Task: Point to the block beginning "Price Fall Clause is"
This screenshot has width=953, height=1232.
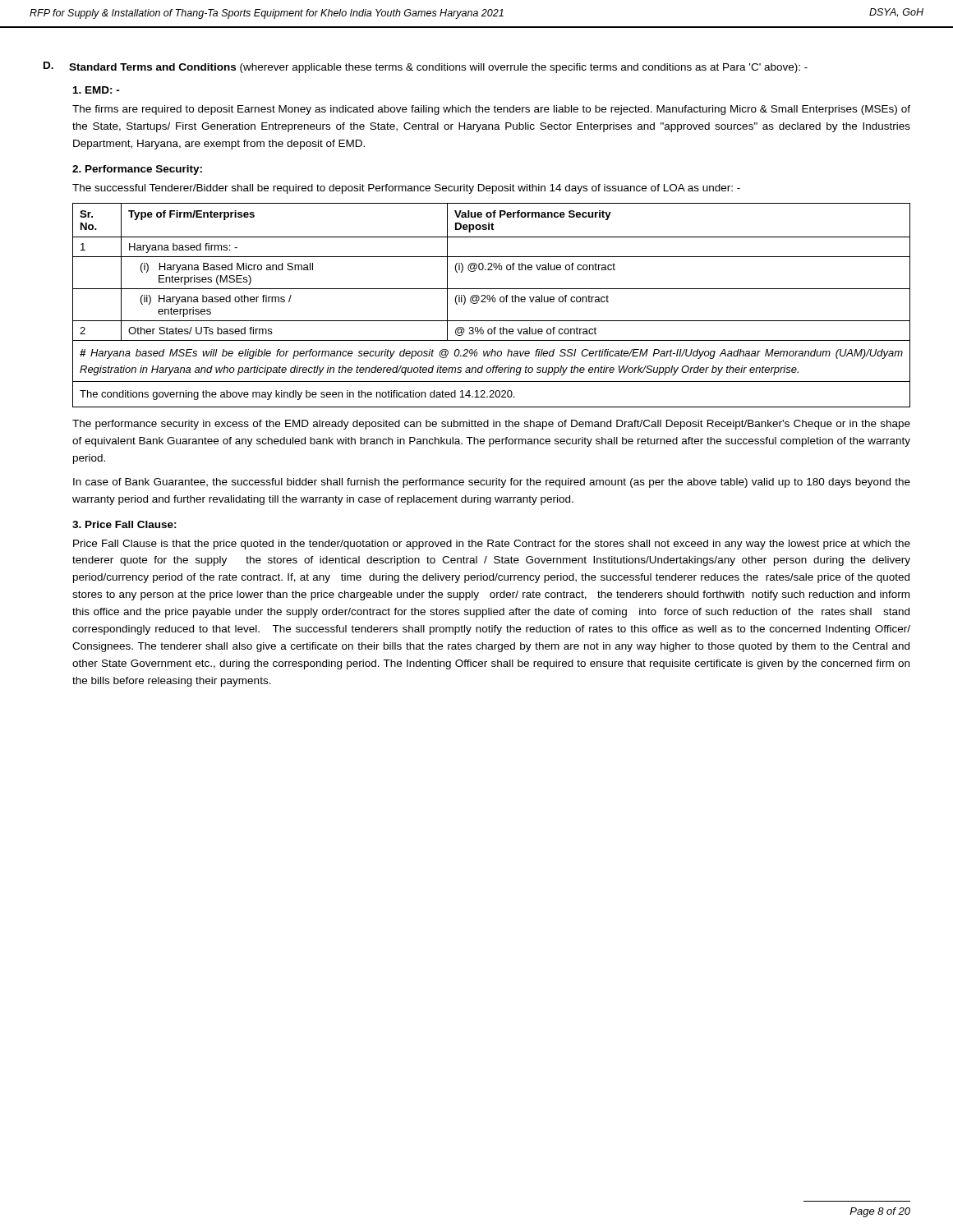Action: pos(491,612)
